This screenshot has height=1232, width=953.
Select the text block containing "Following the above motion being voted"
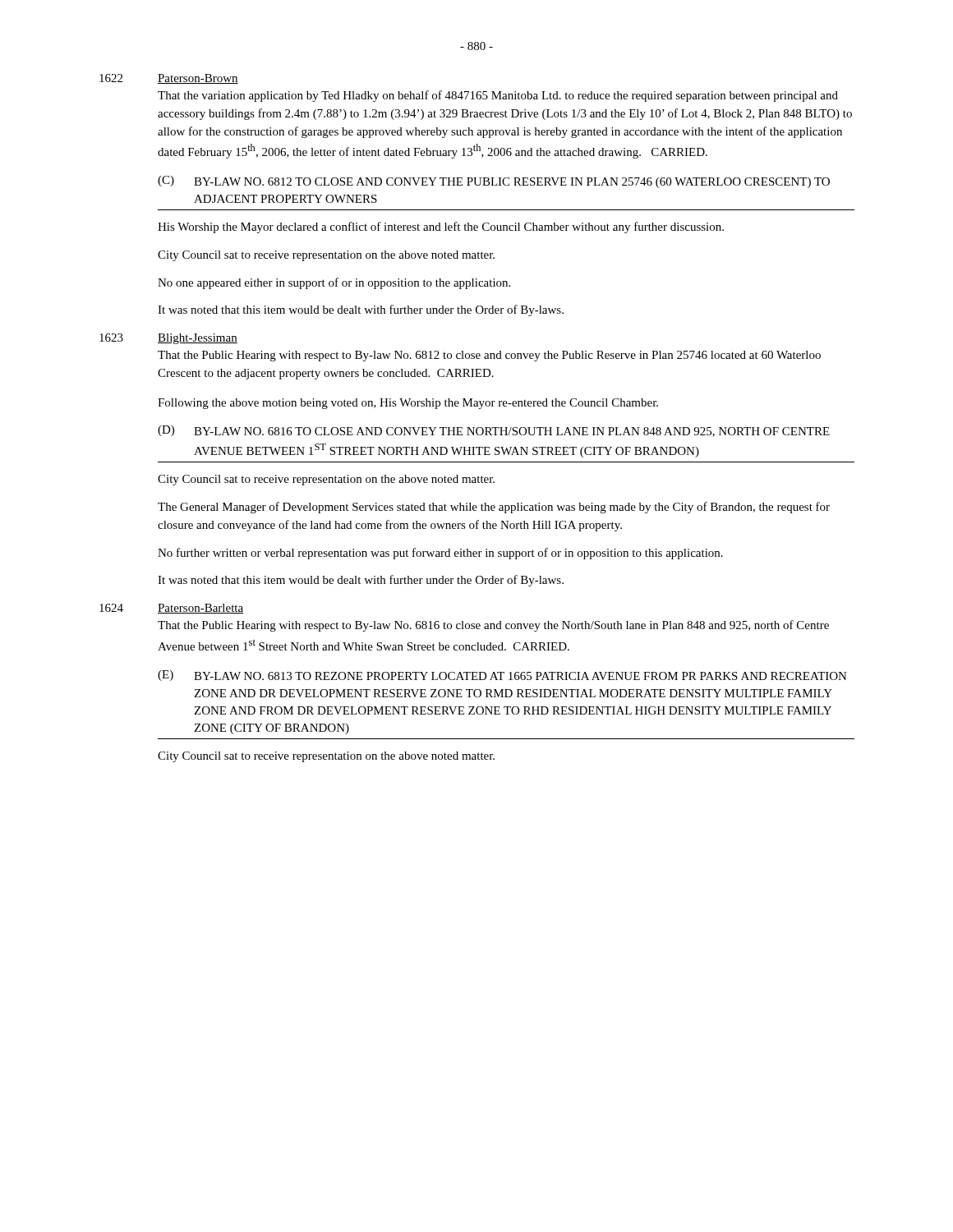click(x=408, y=402)
